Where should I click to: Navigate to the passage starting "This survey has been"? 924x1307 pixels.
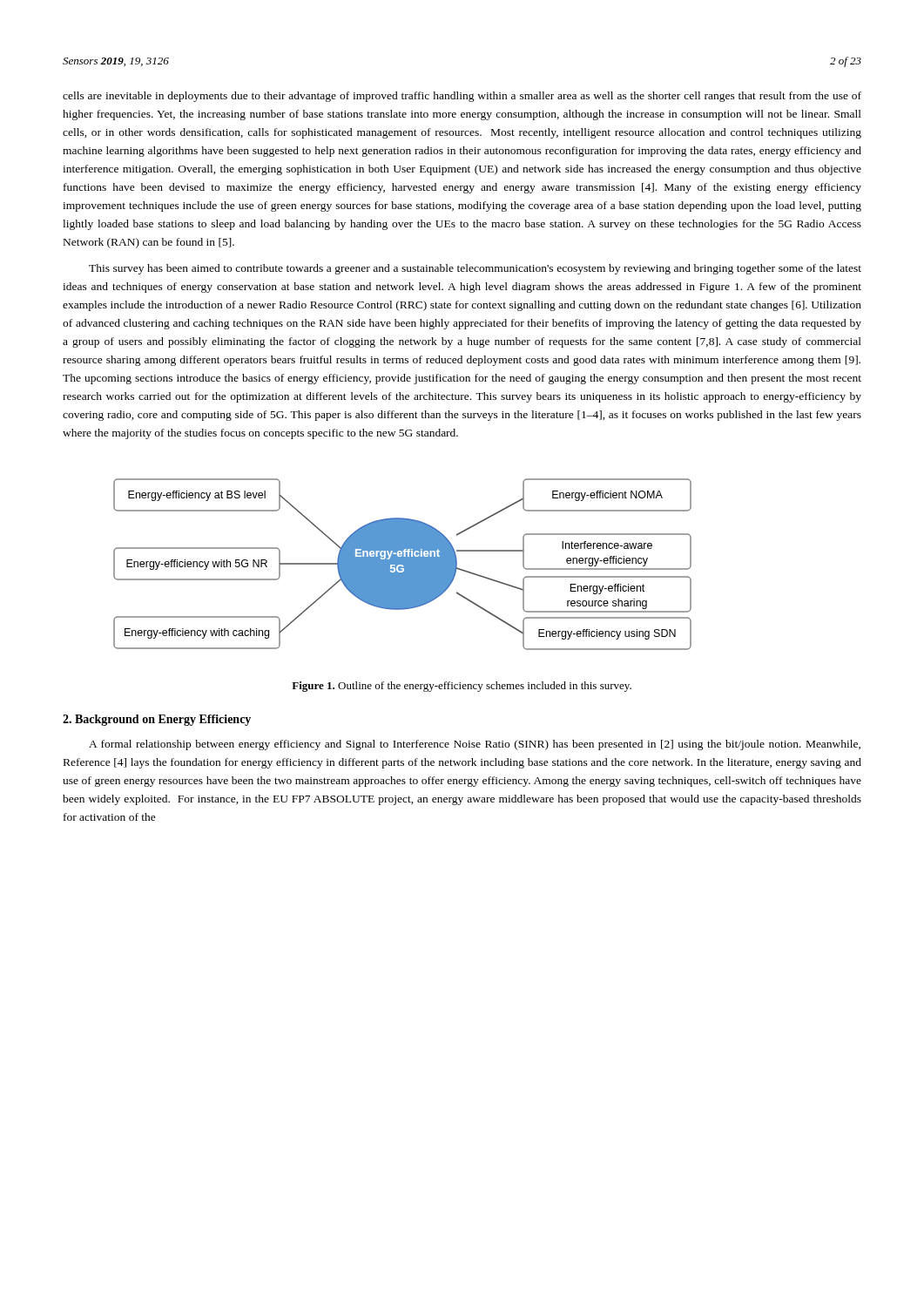pos(462,350)
